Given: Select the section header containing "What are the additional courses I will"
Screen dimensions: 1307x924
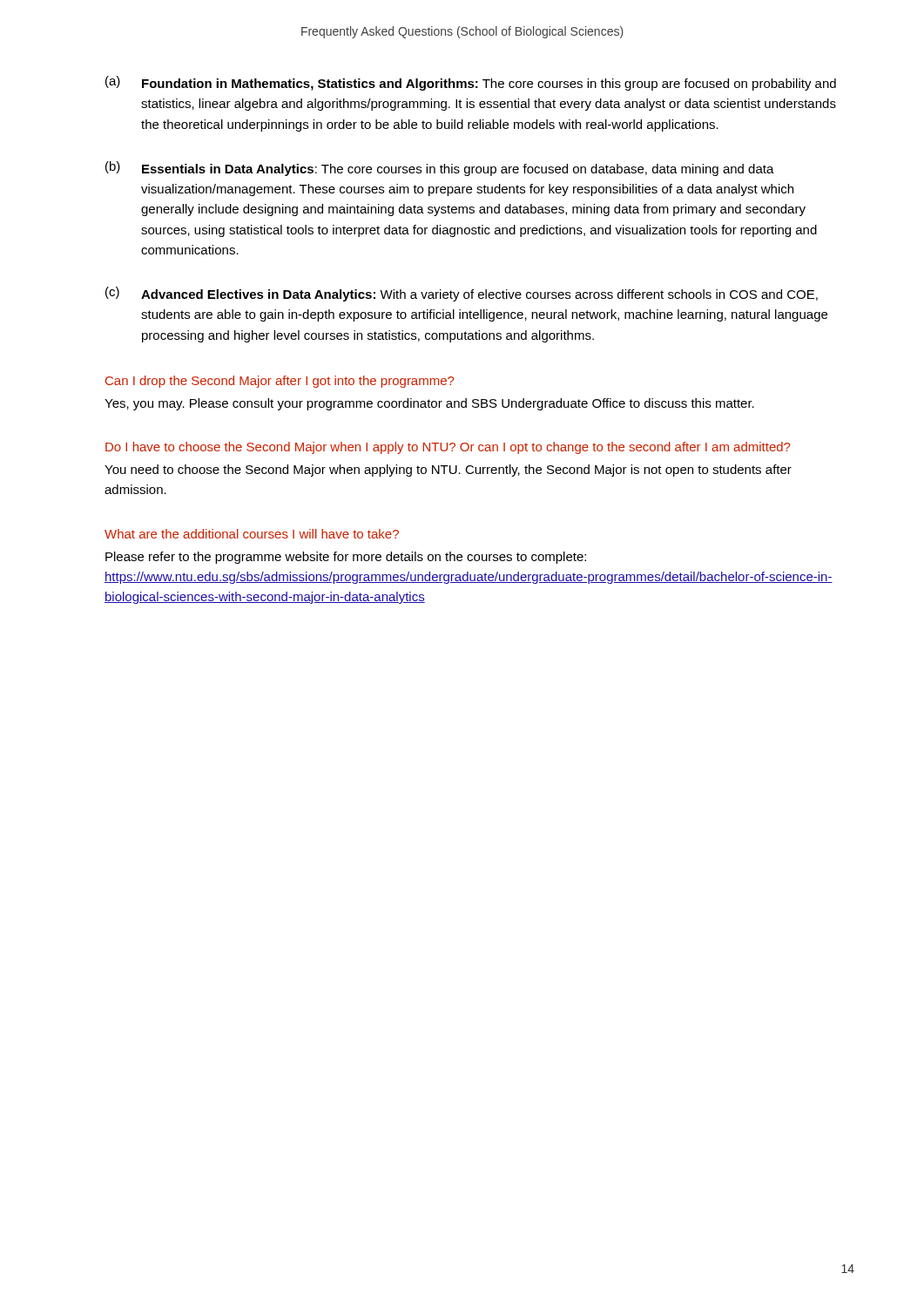Looking at the screenshot, I should click(x=252, y=533).
